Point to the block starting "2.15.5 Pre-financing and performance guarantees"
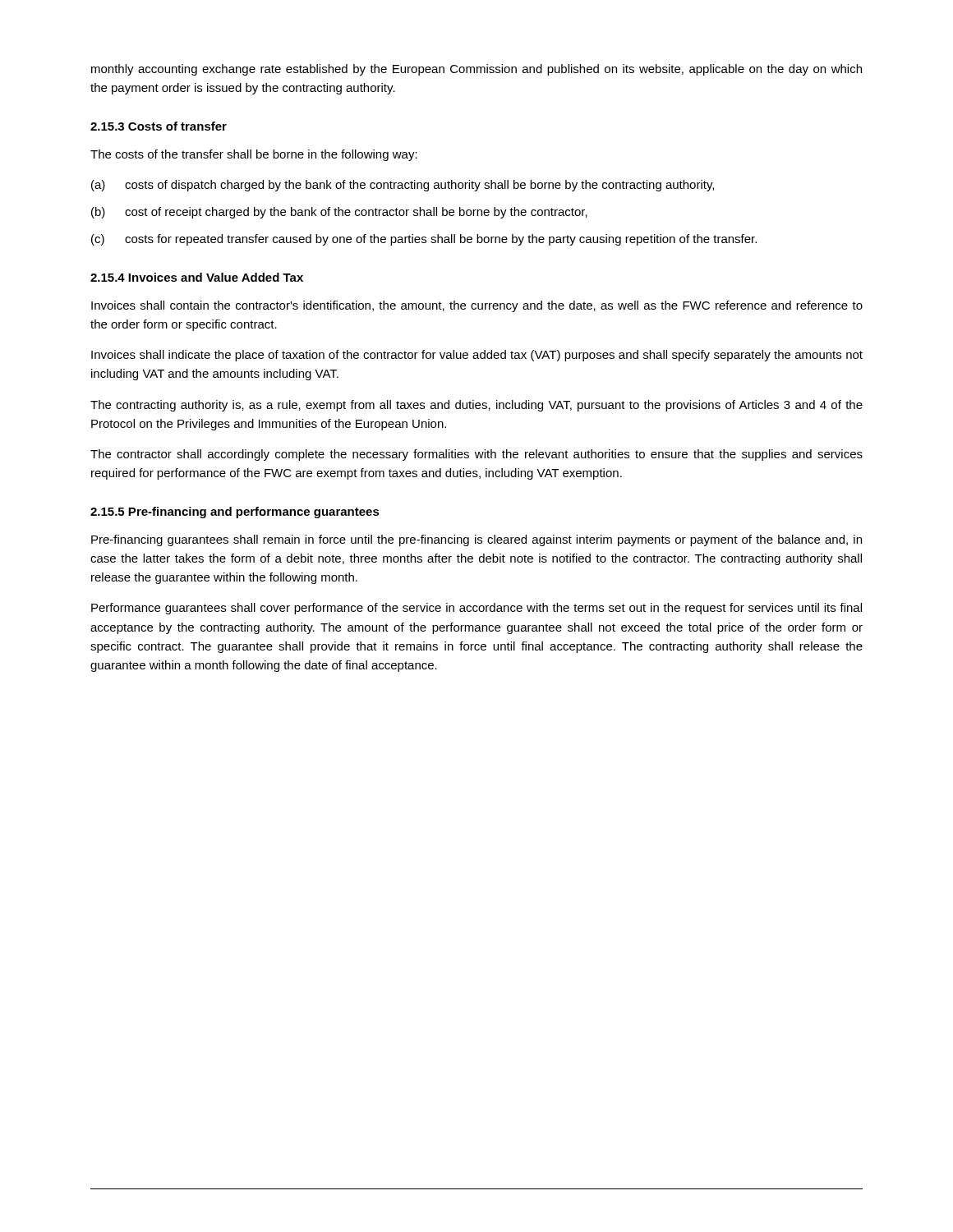The height and width of the screenshot is (1232, 953). click(x=235, y=511)
